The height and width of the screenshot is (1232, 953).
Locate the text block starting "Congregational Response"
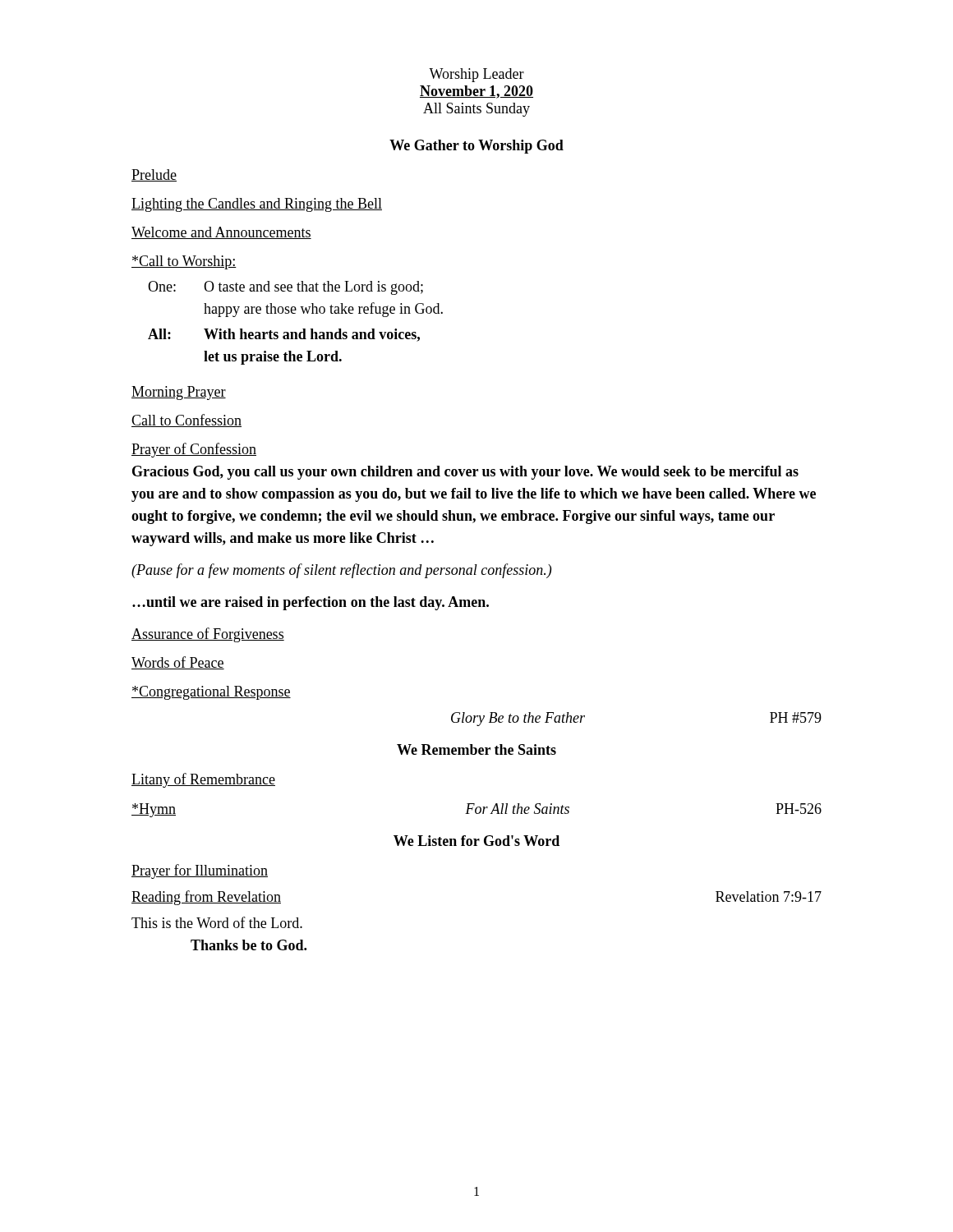click(211, 692)
